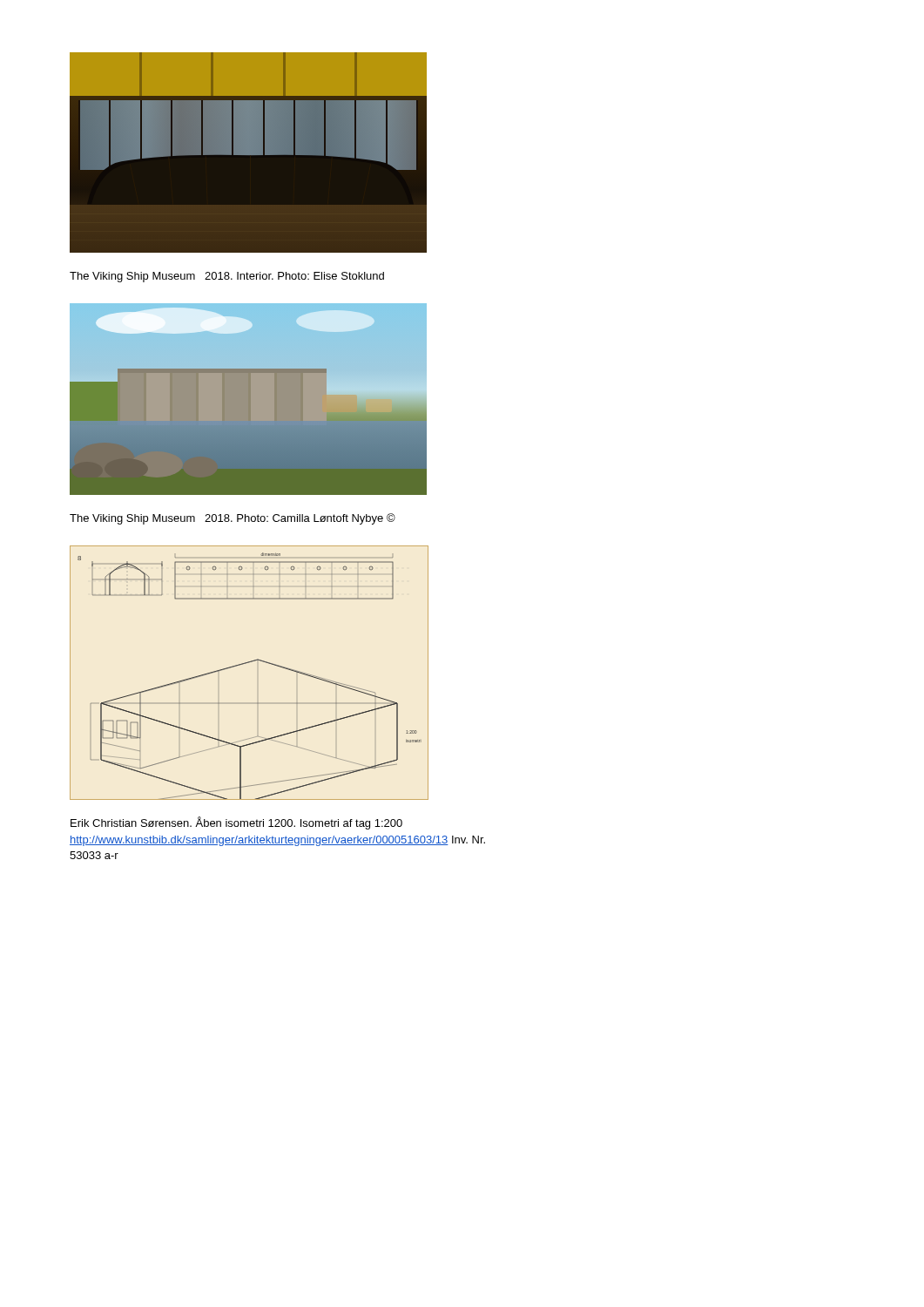Find the engineering diagram
This screenshot has height=1307, width=924.
(x=279, y=673)
